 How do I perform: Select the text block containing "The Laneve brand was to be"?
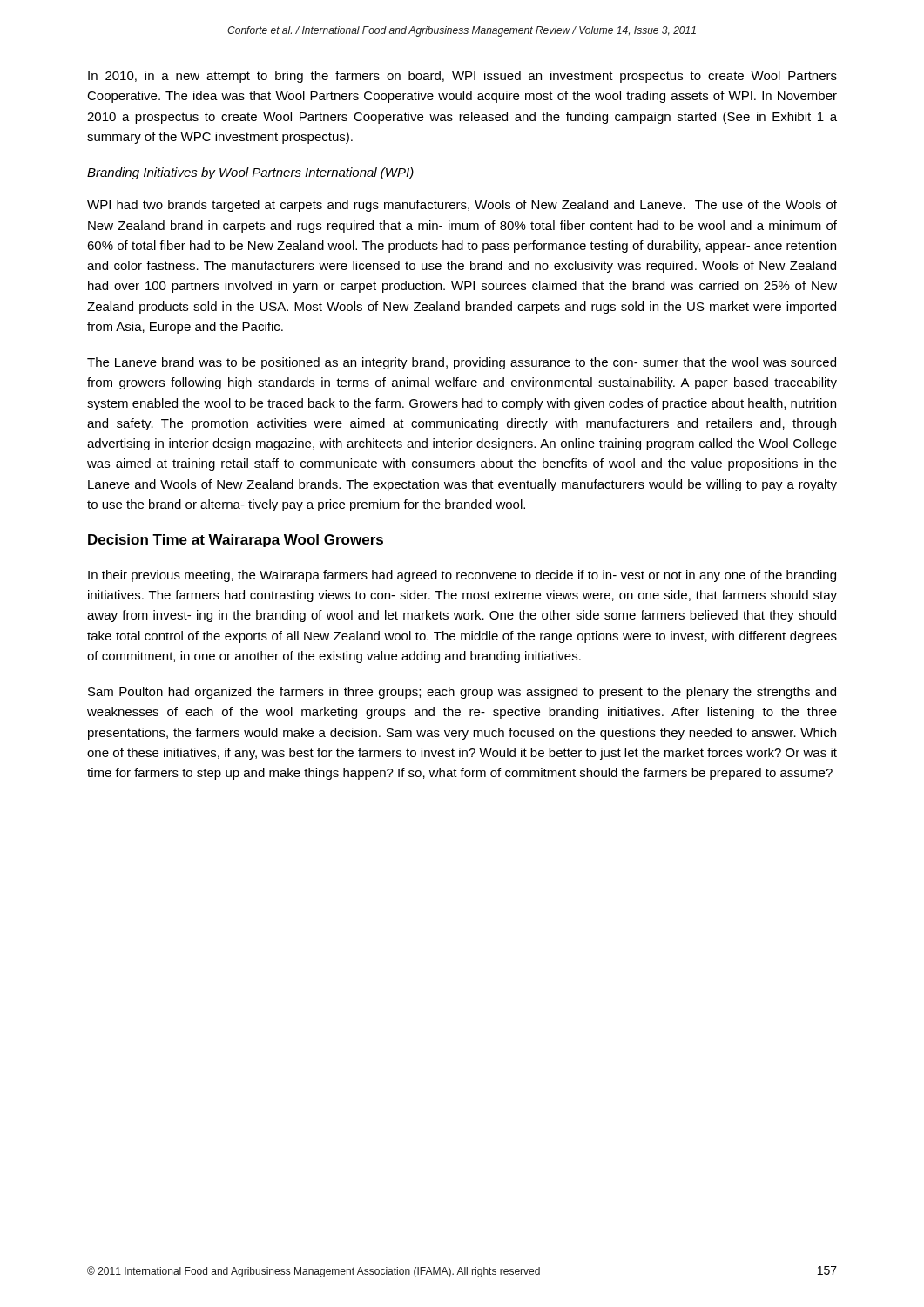pos(462,433)
